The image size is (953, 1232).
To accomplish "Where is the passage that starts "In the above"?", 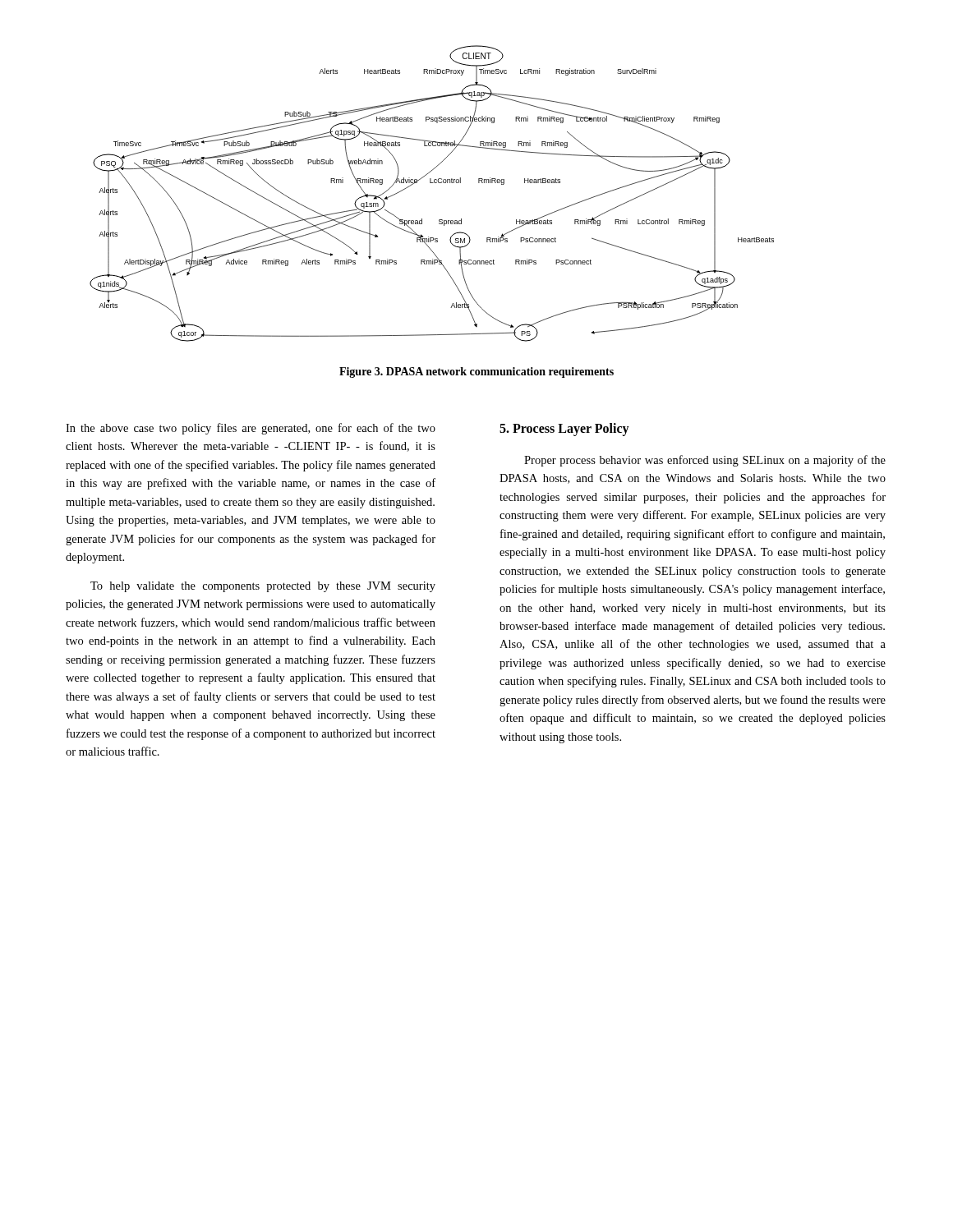I will [251, 493].
